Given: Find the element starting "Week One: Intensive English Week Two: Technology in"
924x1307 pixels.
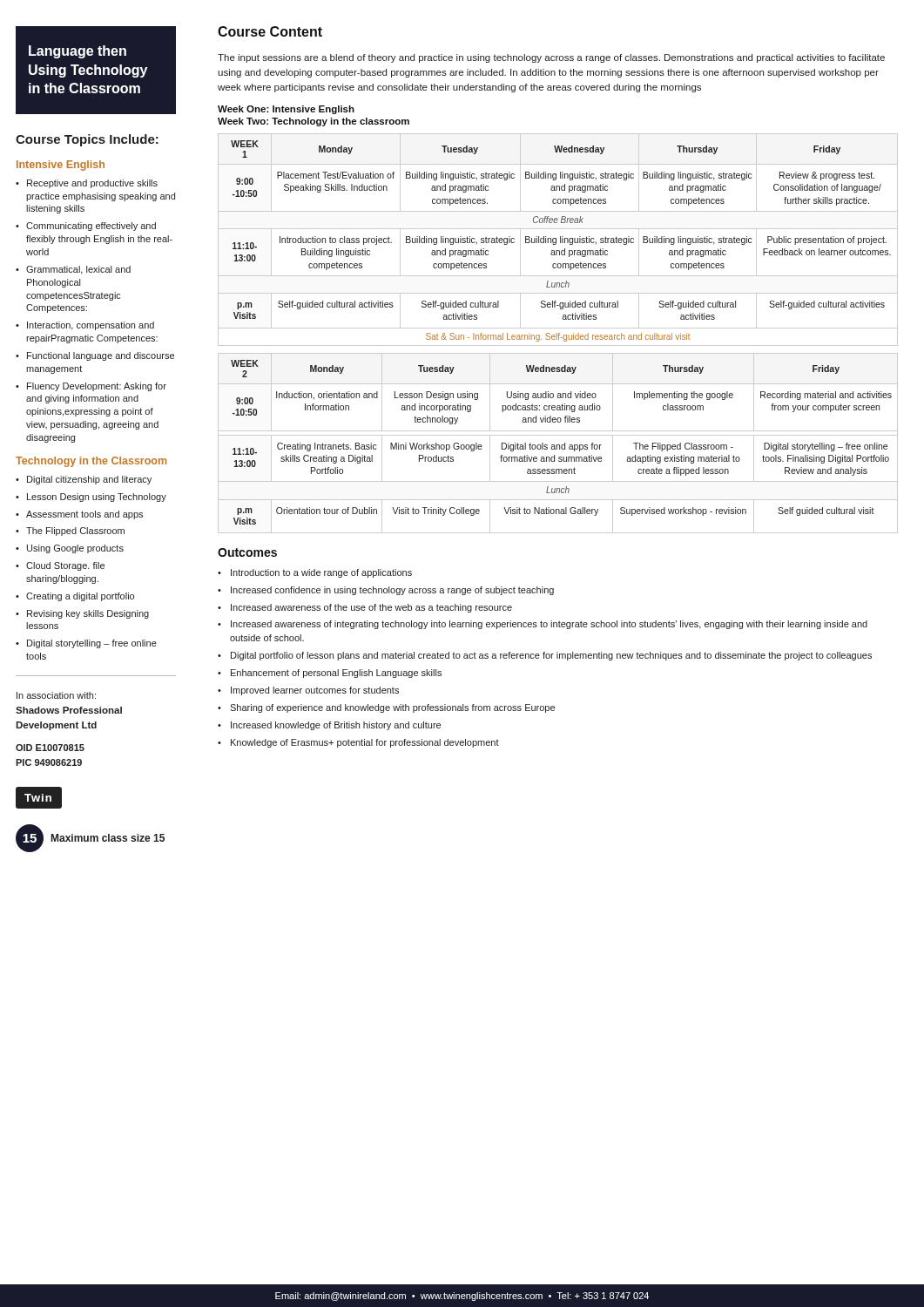Looking at the screenshot, I should 286,110.
